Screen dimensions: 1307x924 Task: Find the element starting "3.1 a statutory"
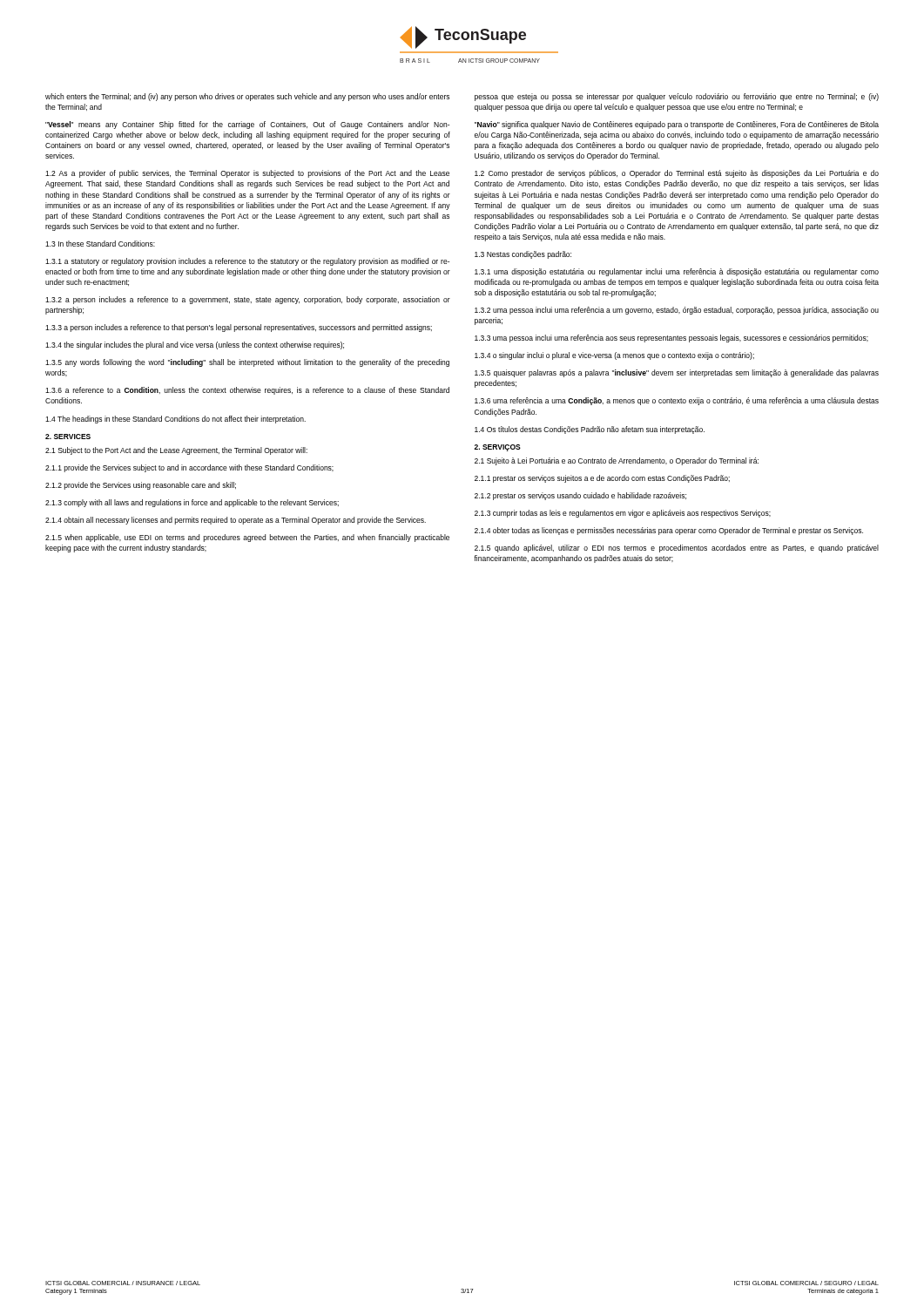click(248, 272)
